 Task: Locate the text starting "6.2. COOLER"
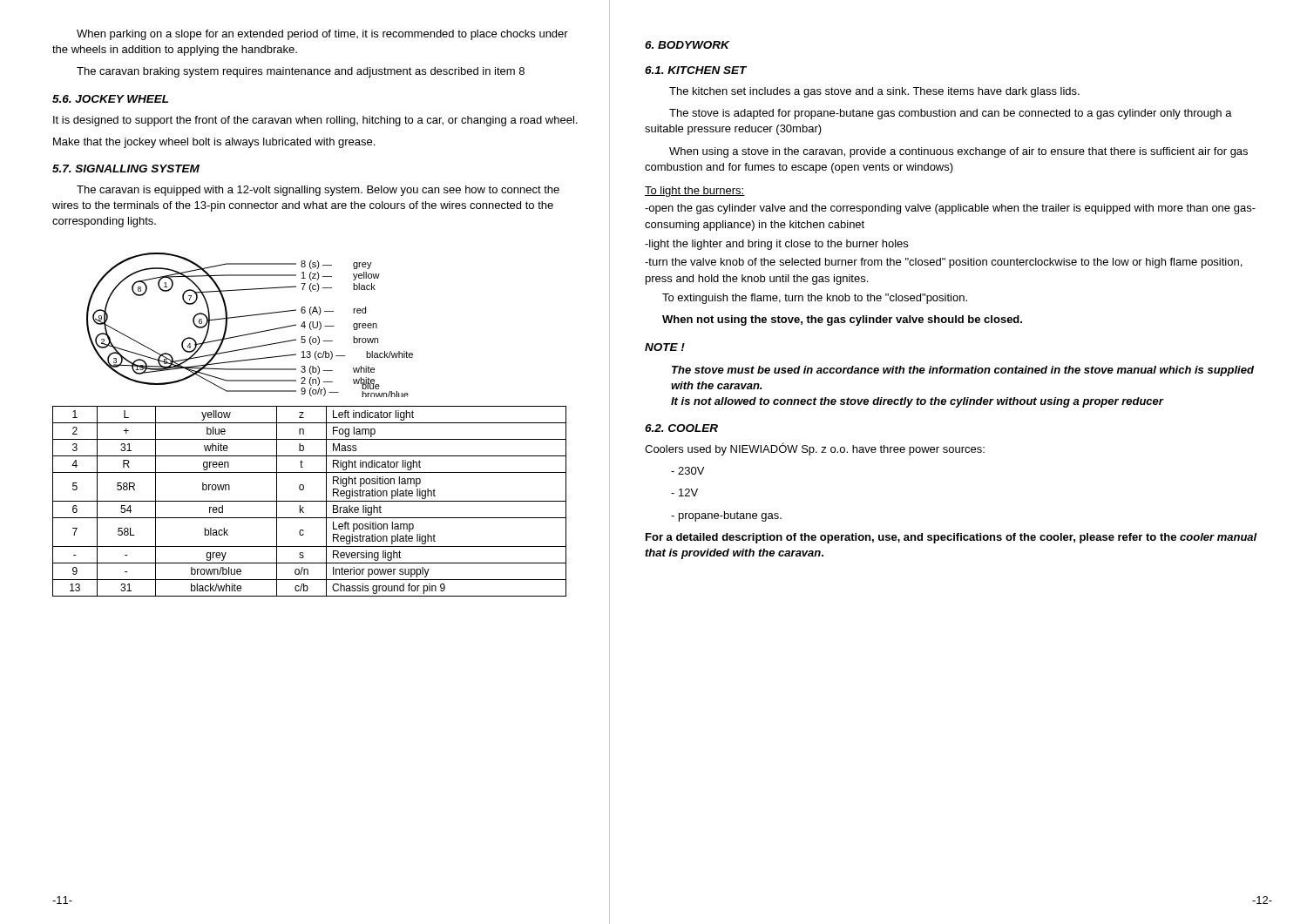[x=681, y=428]
